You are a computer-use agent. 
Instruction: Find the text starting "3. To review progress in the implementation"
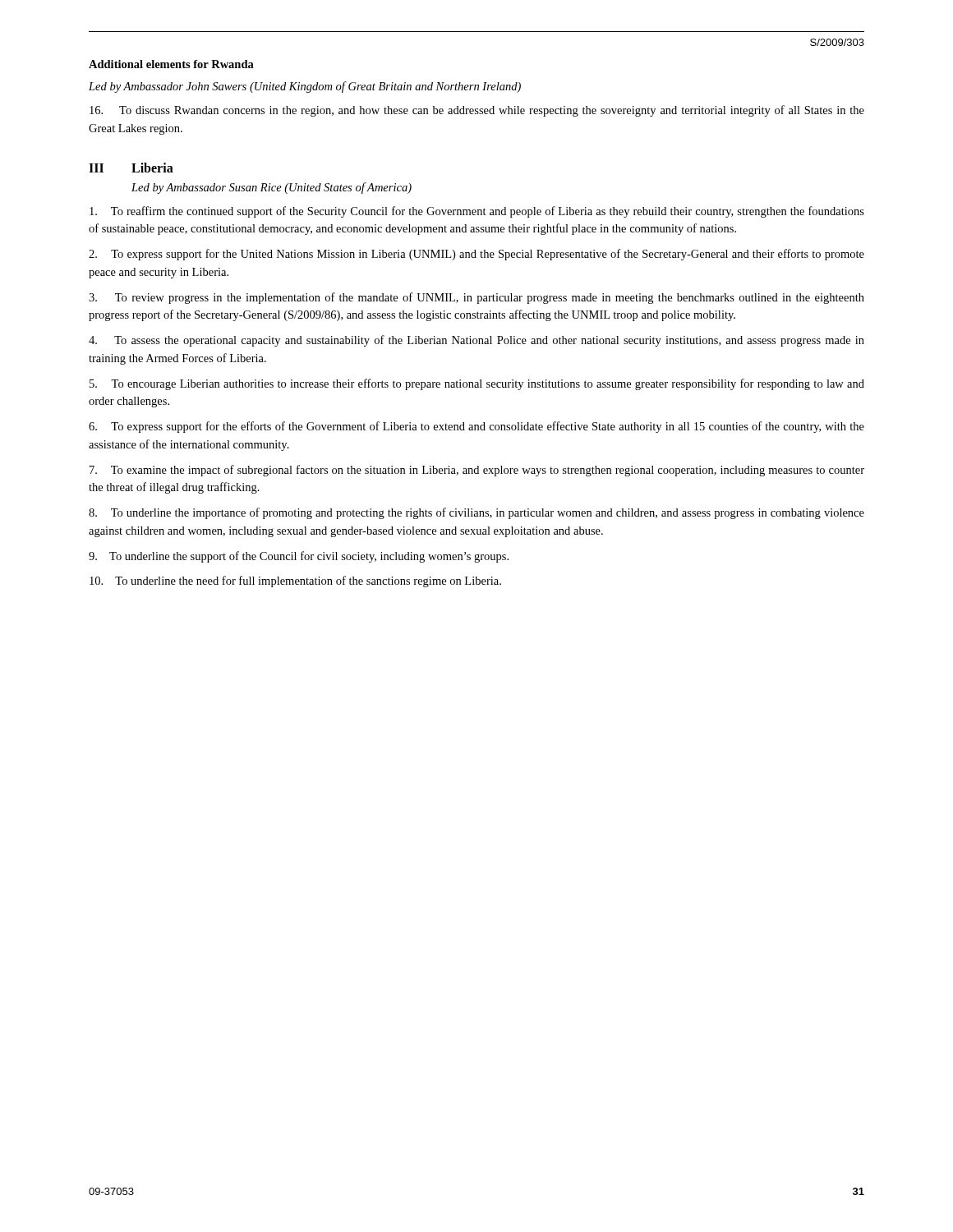tap(476, 306)
